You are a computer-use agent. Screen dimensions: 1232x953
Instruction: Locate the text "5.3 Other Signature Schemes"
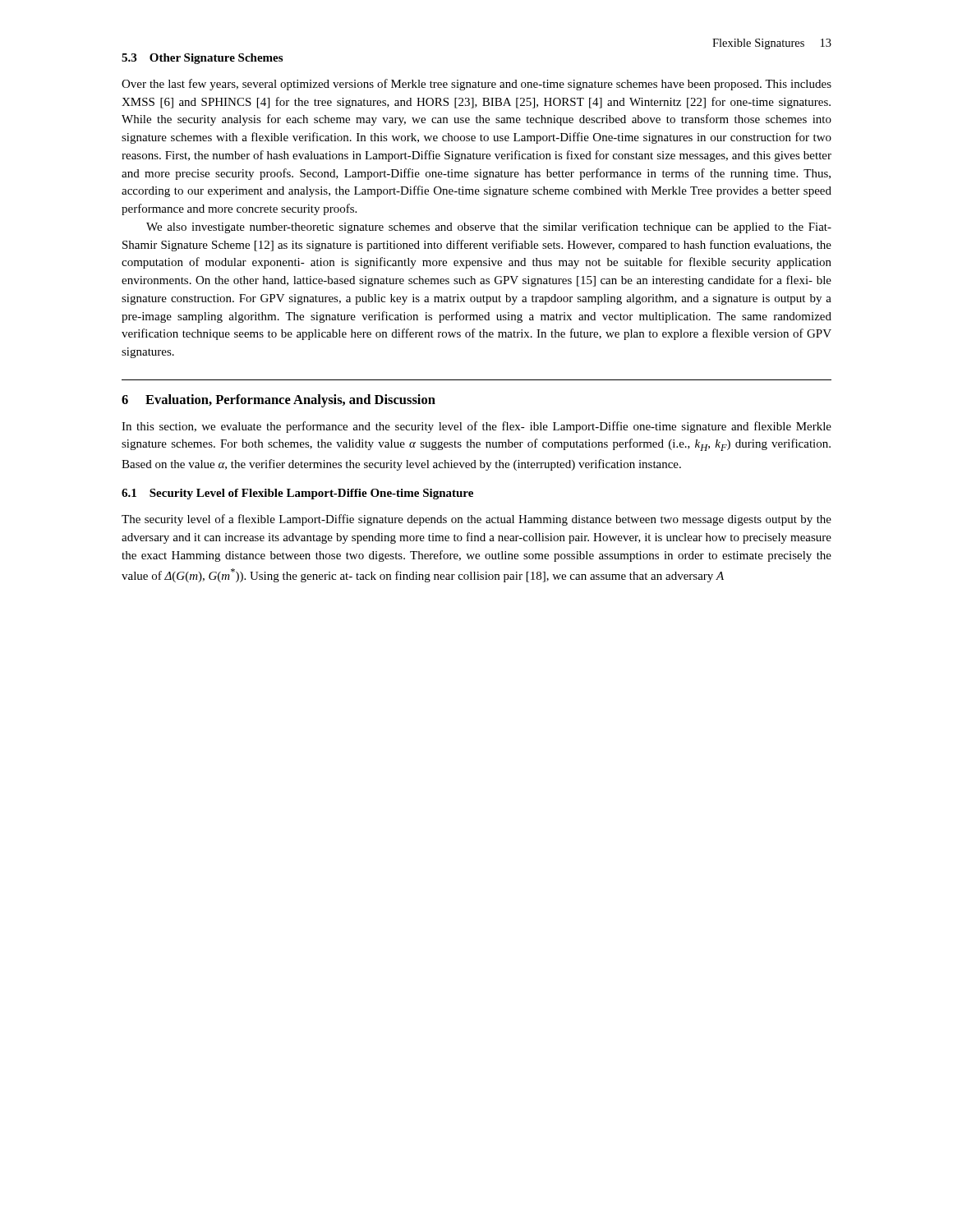[202, 57]
